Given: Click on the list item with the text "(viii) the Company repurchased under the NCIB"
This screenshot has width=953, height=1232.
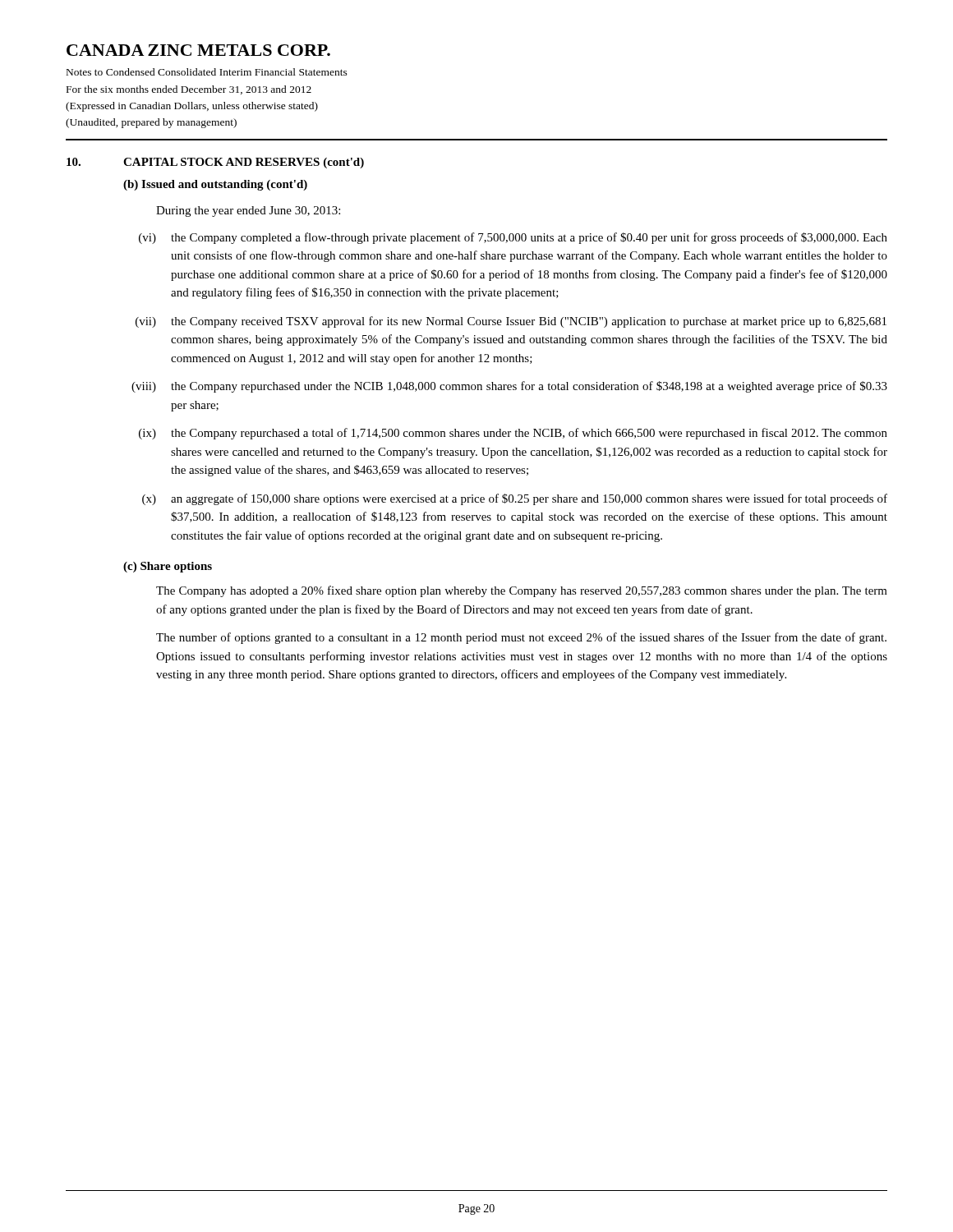Looking at the screenshot, I should coord(476,396).
